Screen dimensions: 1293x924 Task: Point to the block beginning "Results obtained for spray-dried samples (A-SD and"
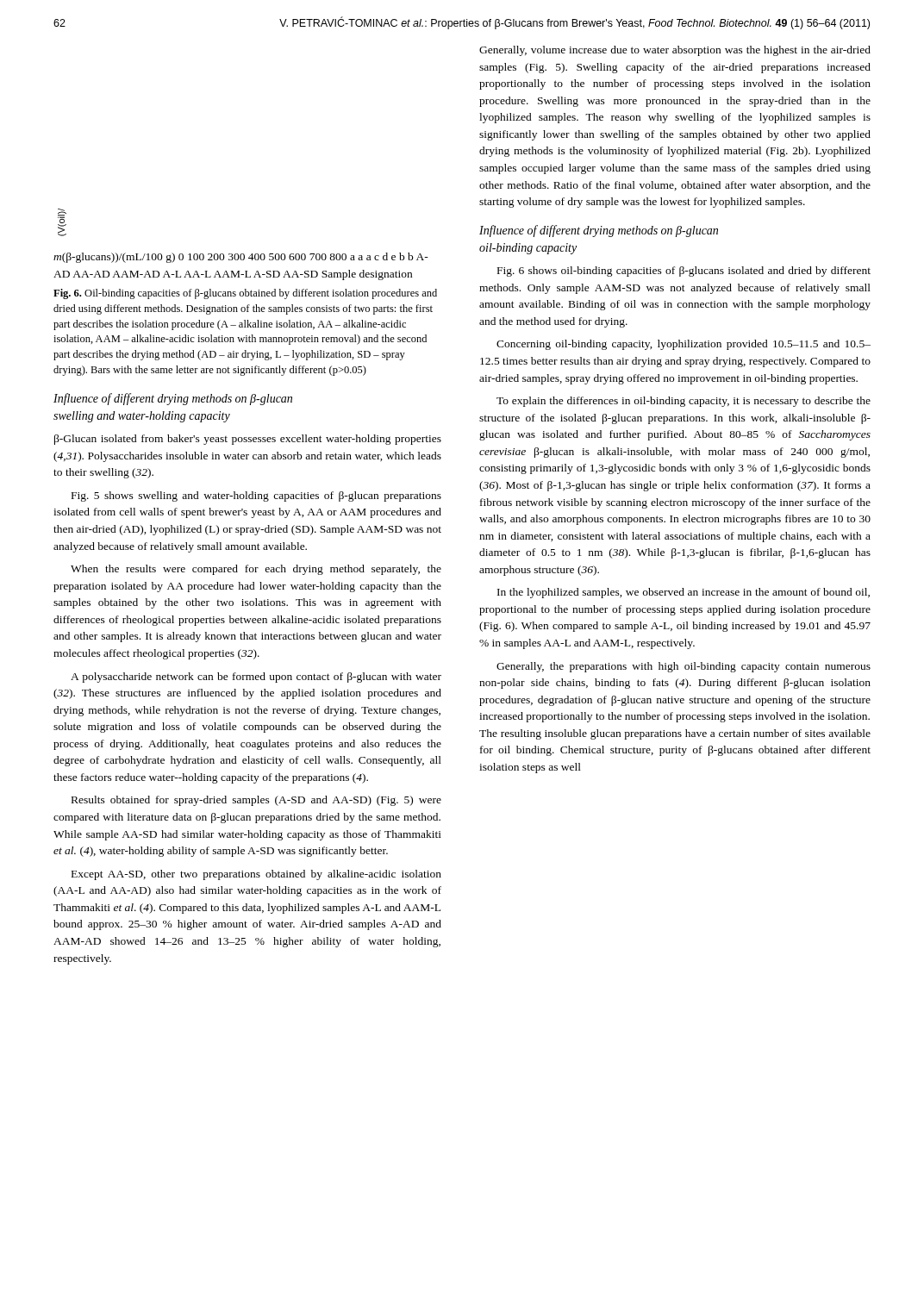pyautogui.click(x=247, y=825)
